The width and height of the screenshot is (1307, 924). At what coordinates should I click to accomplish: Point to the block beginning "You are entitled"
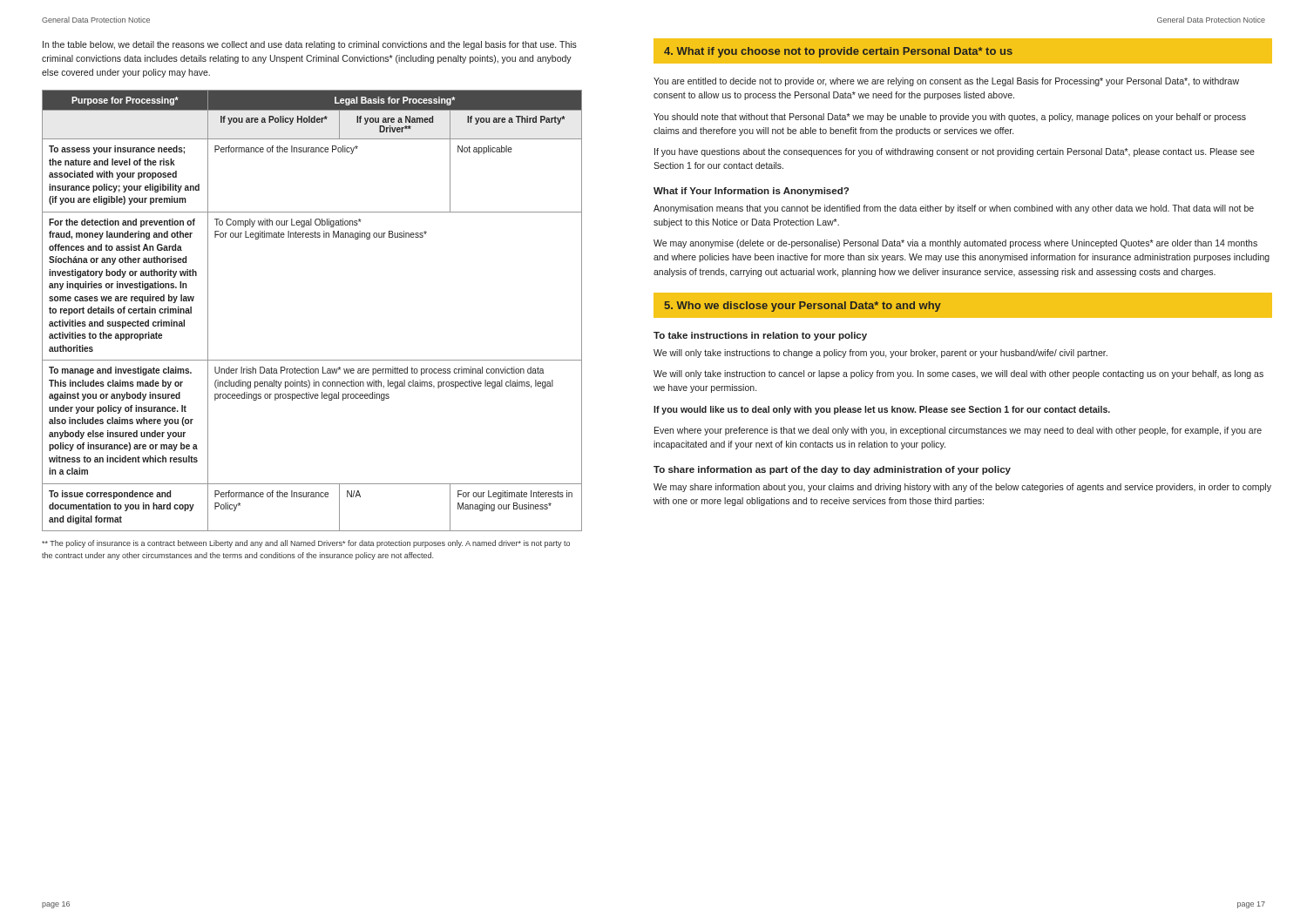coord(946,88)
